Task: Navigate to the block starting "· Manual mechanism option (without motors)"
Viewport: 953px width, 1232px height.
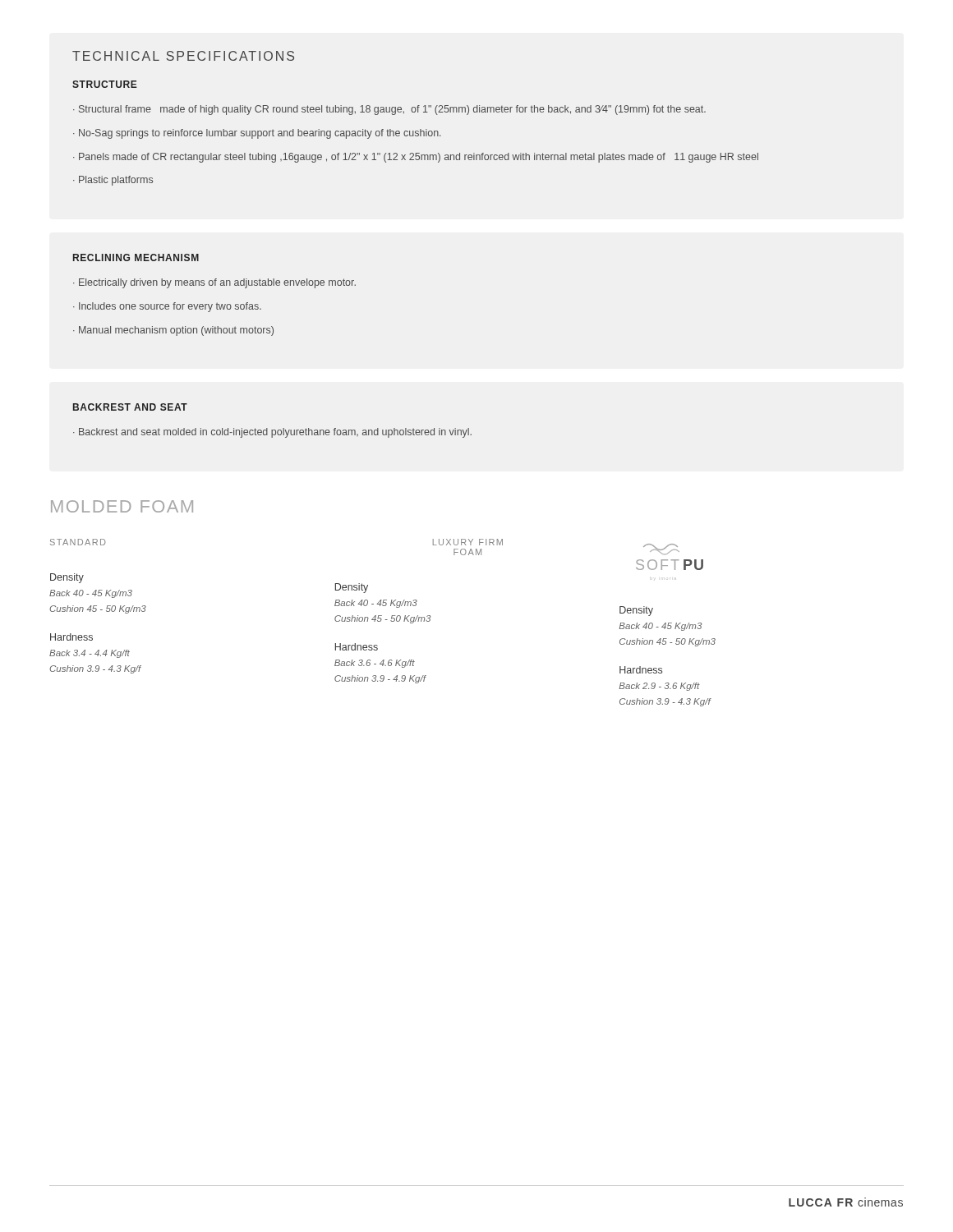Action: [x=173, y=330]
